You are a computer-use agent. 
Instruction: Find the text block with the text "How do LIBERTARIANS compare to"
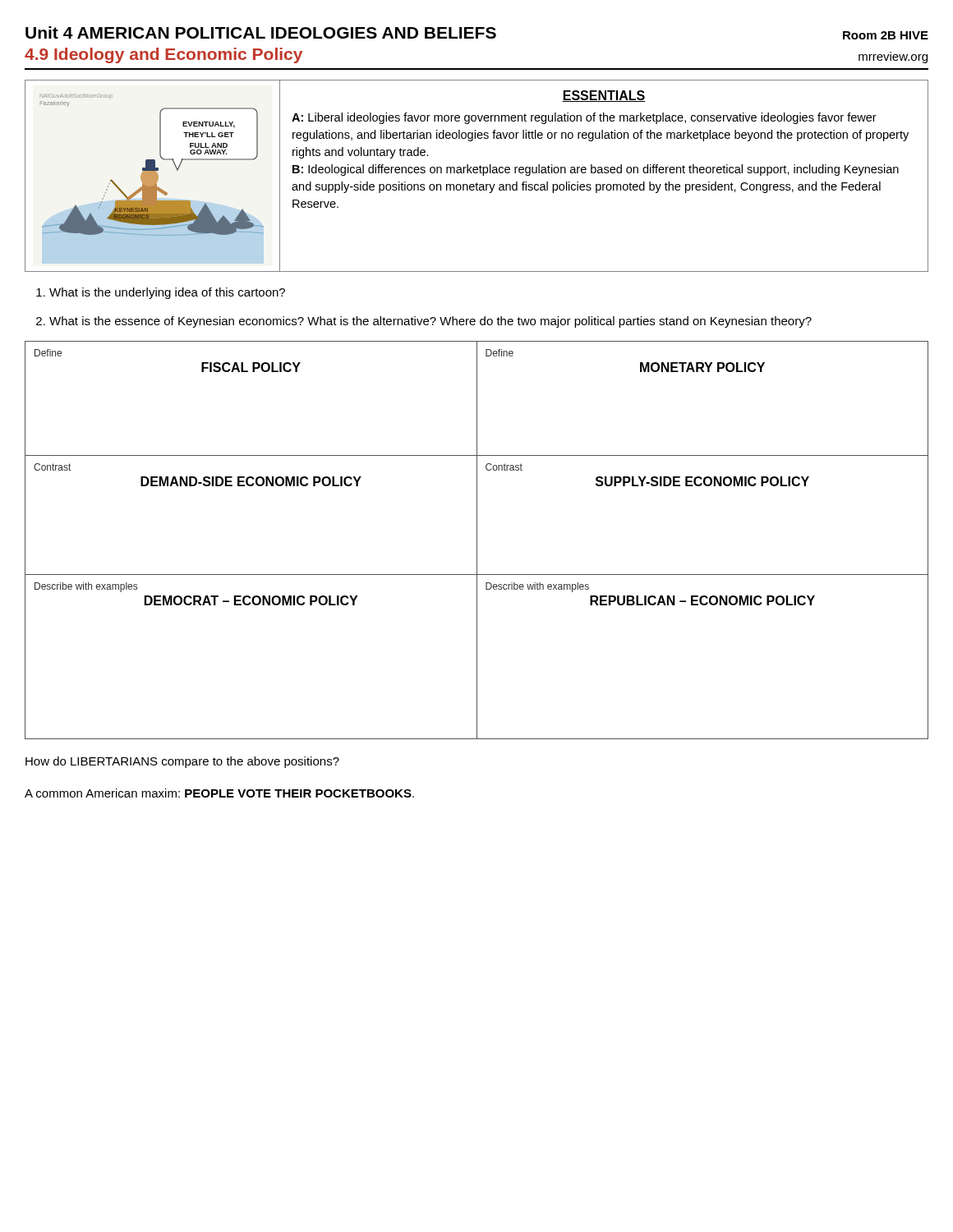pos(182,761)
